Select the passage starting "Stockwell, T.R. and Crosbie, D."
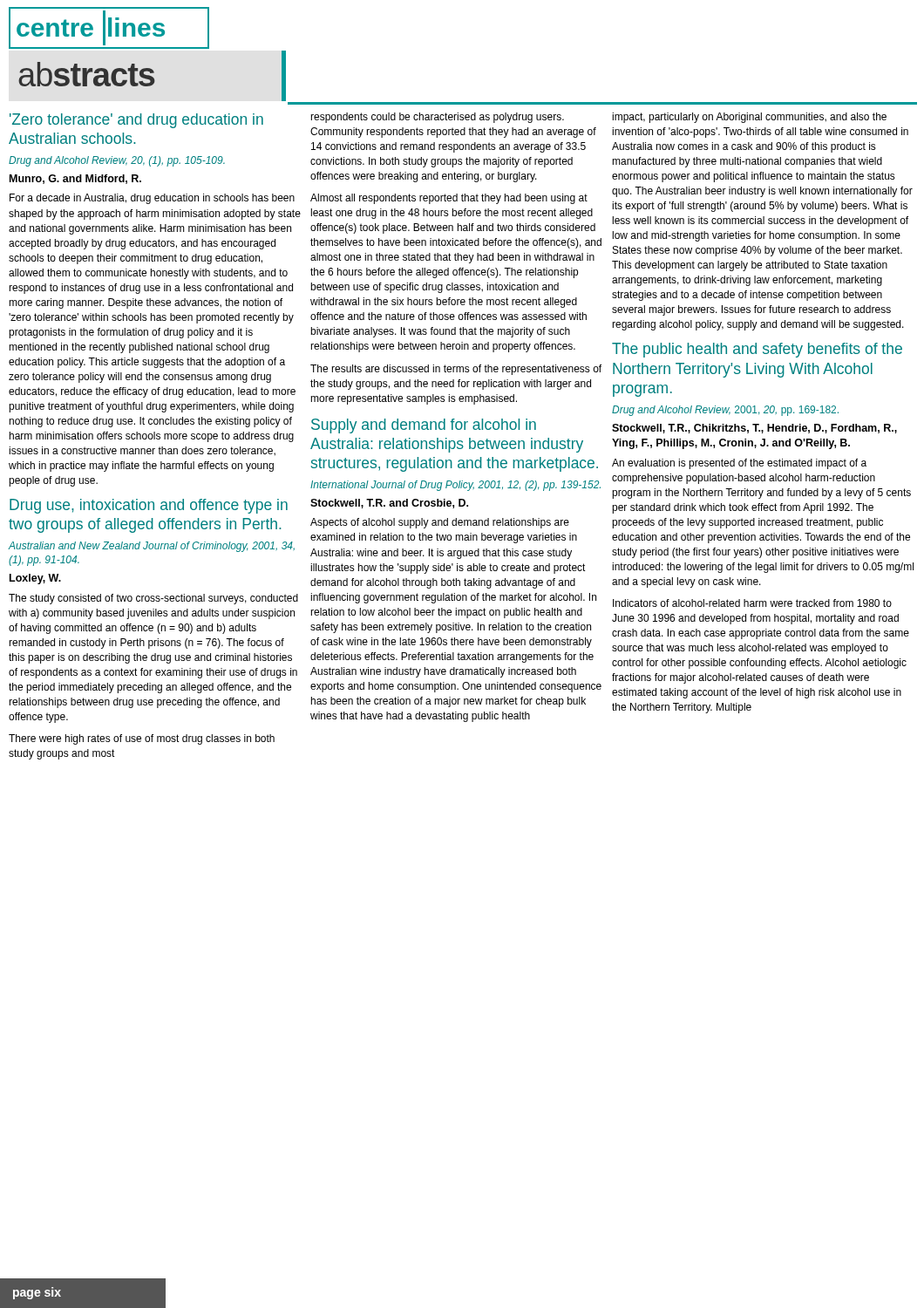This screenshot has width=924, height=1308. click(390, 503)
